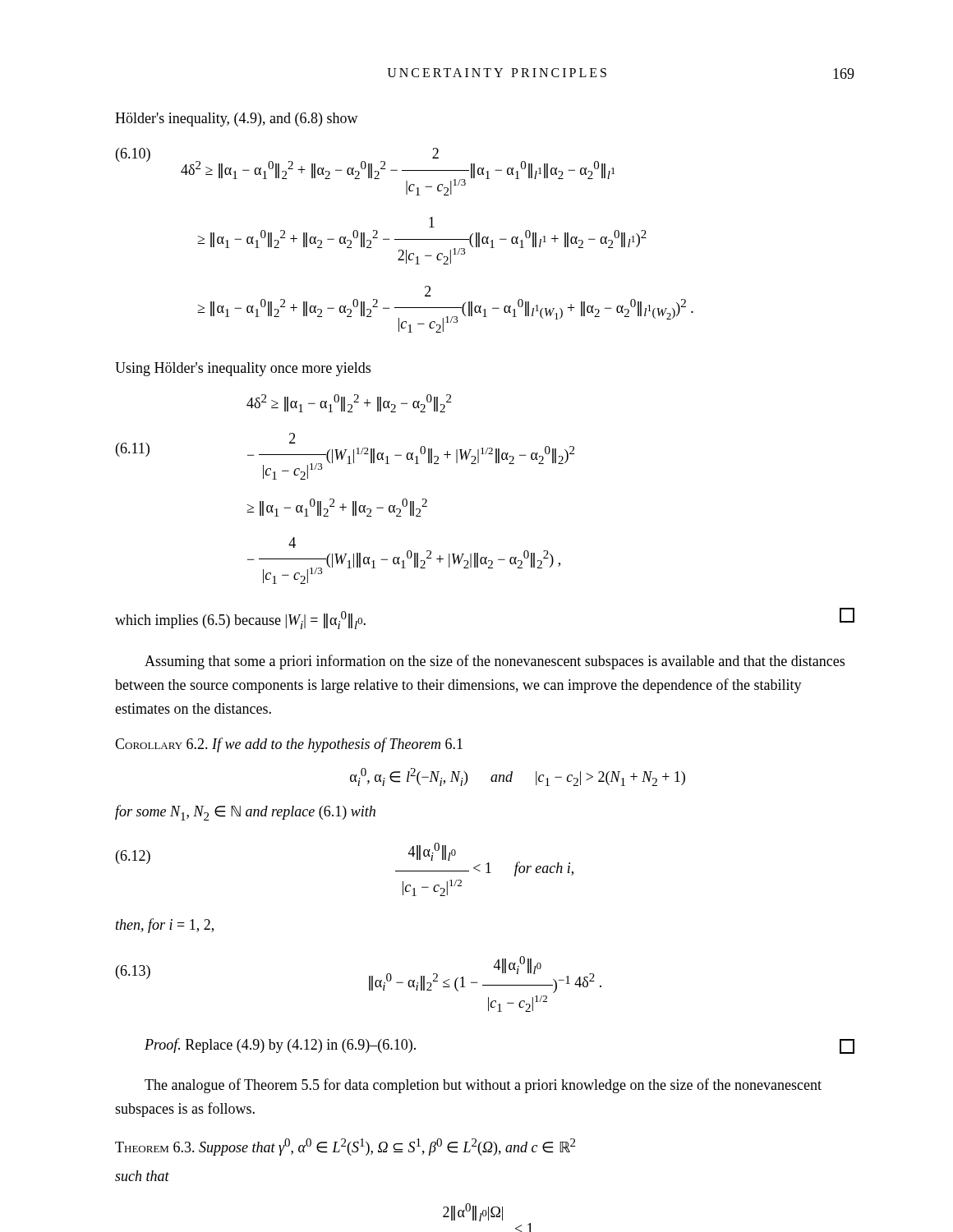Point to the block starting "such that"

coord(142,1176)
